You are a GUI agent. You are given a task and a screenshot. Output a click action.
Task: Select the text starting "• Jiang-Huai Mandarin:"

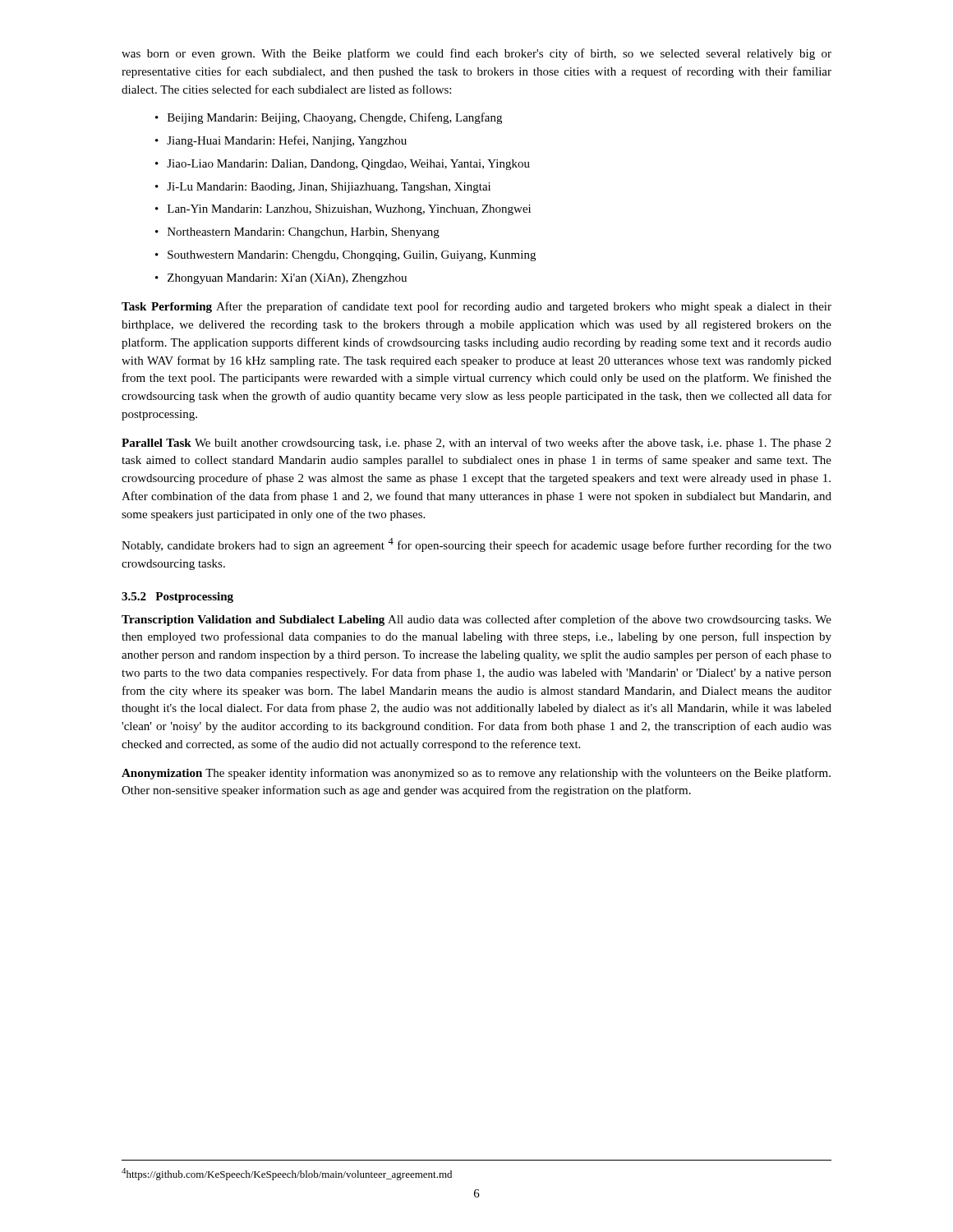pyautogui.click(x=281, y=141)
